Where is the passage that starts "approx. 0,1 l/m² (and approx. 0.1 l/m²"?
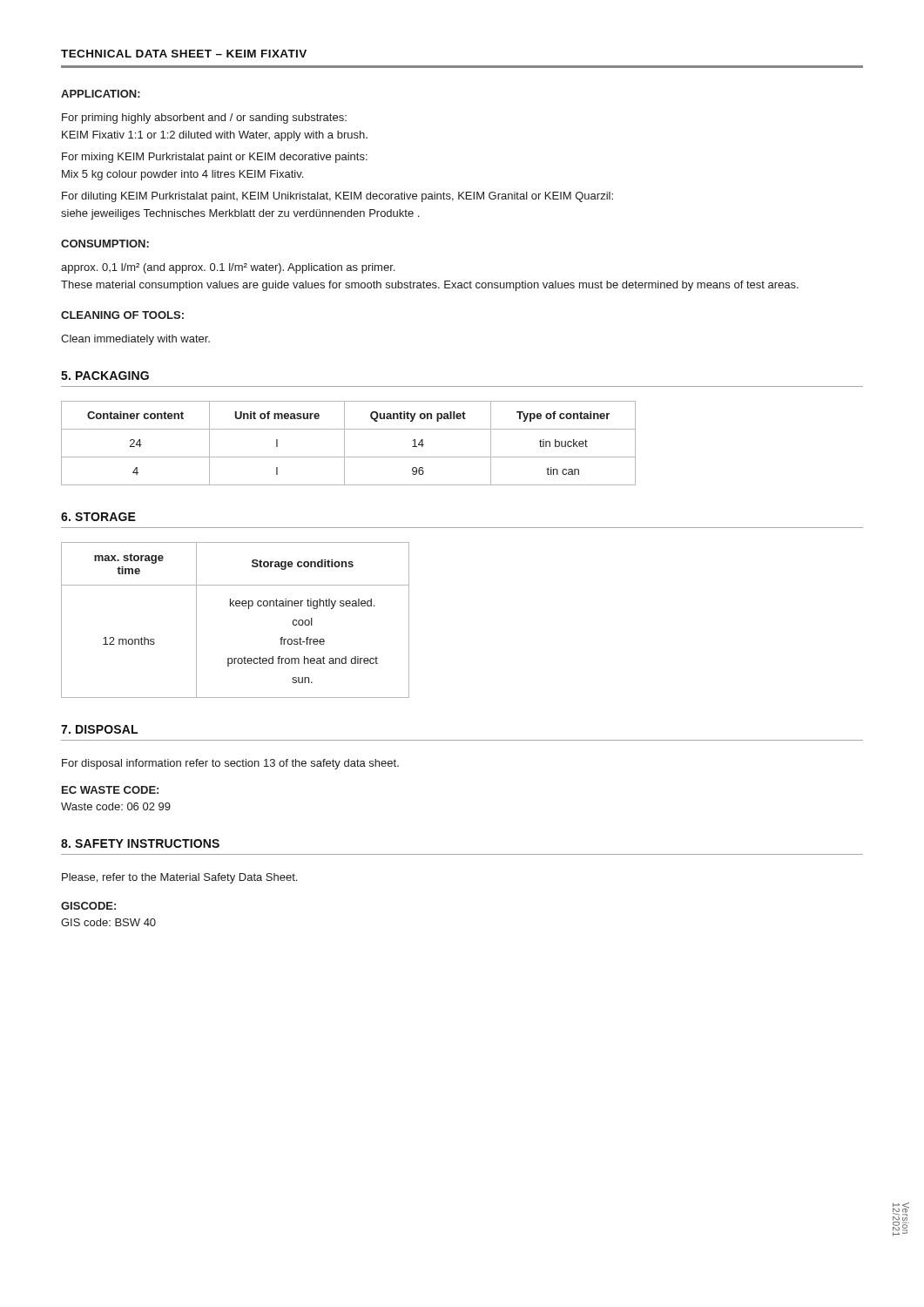 tap(430, 276)
